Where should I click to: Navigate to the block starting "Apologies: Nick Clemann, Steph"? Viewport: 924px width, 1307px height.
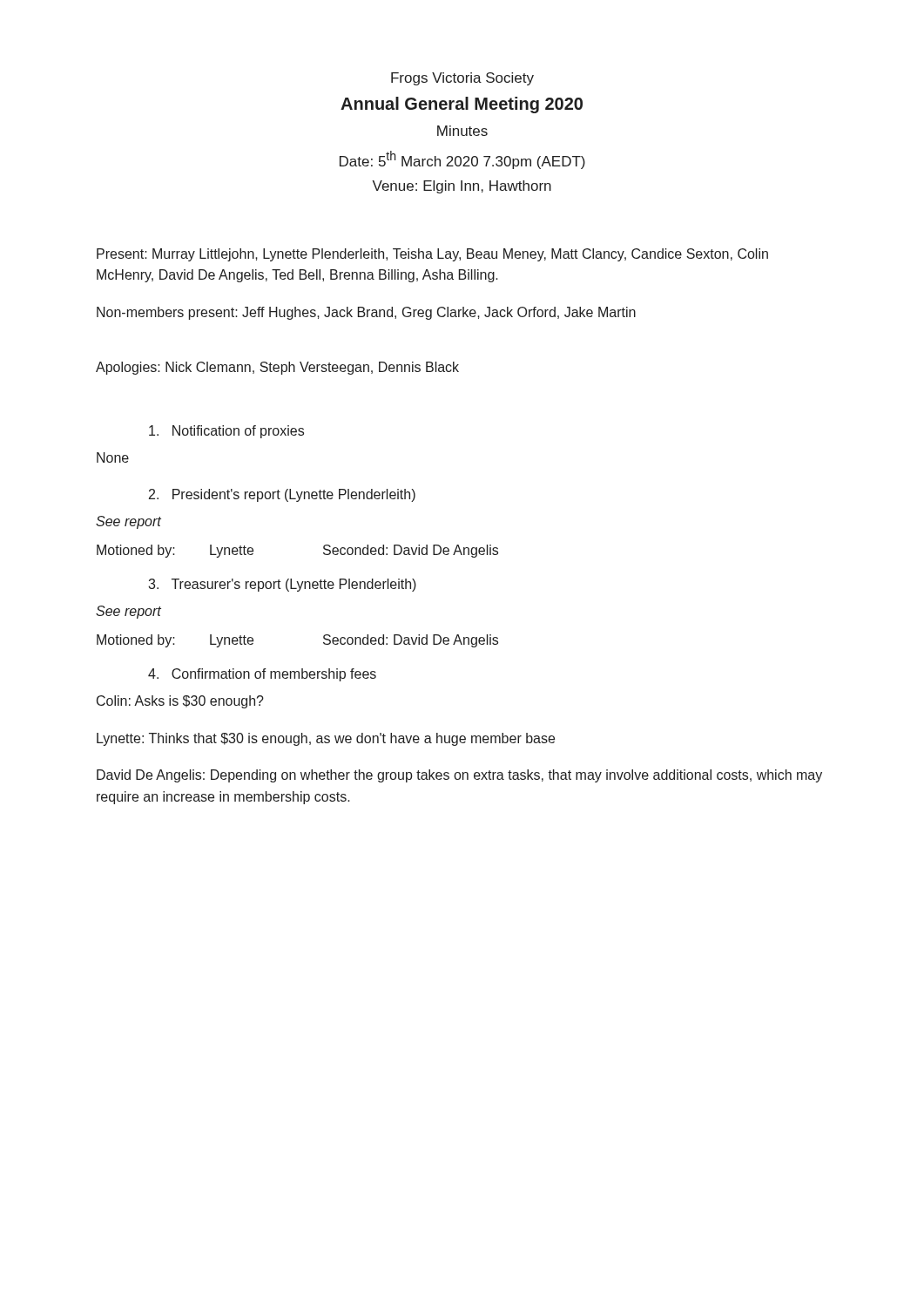click(x=277, y=367)
